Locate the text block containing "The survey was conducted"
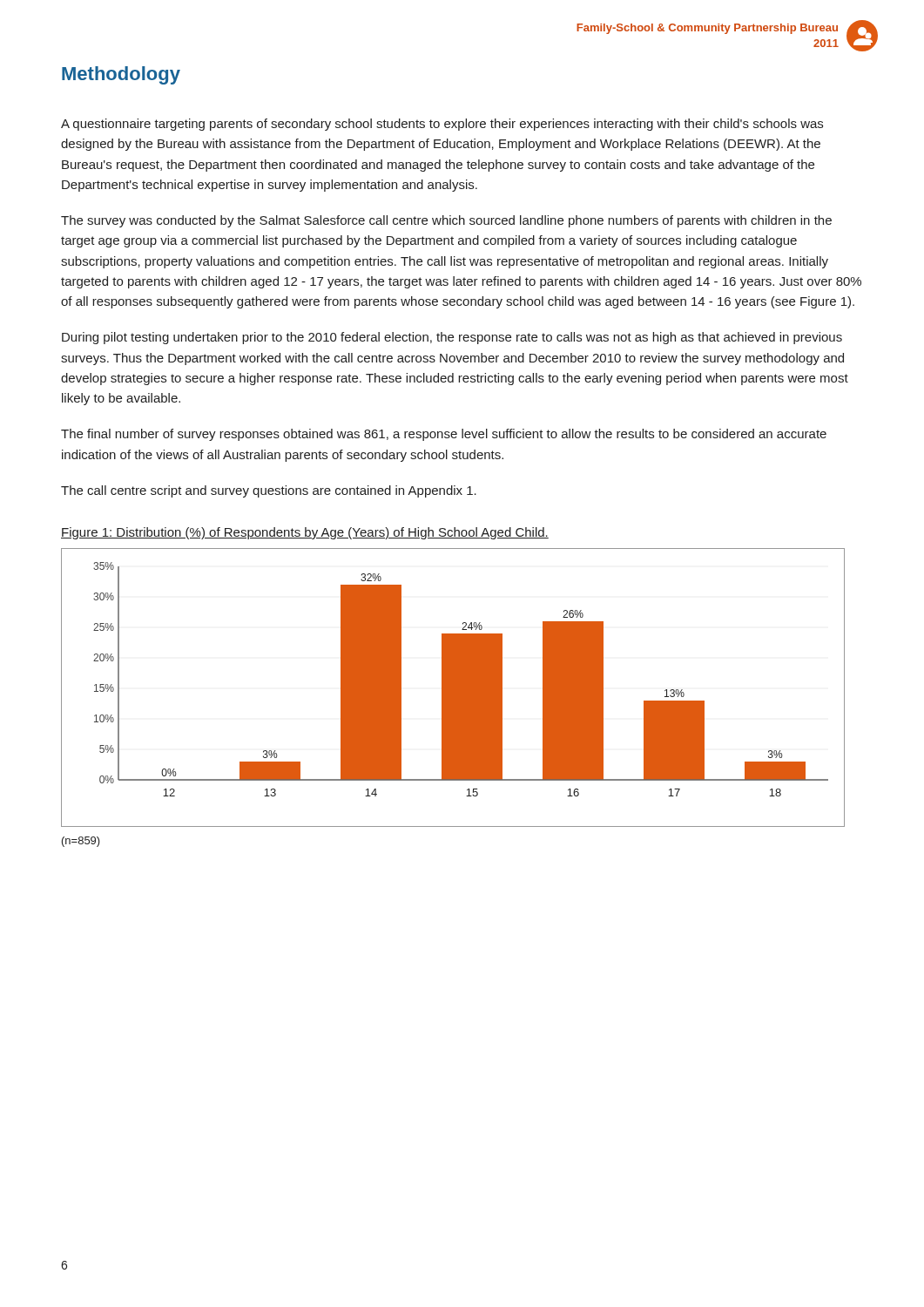The image size is (924, 1307). pos(462,261)
